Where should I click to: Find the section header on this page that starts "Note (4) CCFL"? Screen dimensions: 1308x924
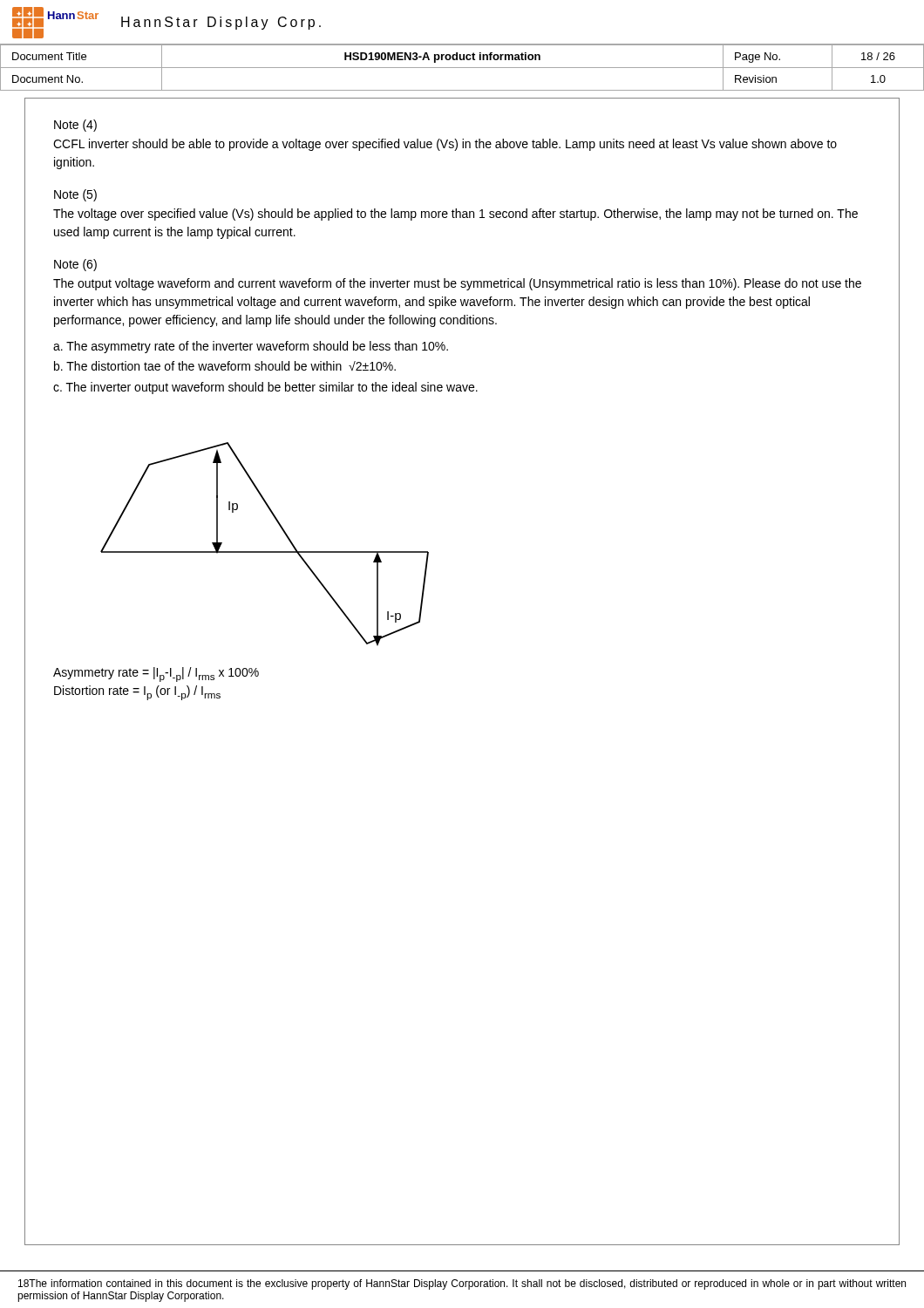pyautogui.click(x=462, y=145)
